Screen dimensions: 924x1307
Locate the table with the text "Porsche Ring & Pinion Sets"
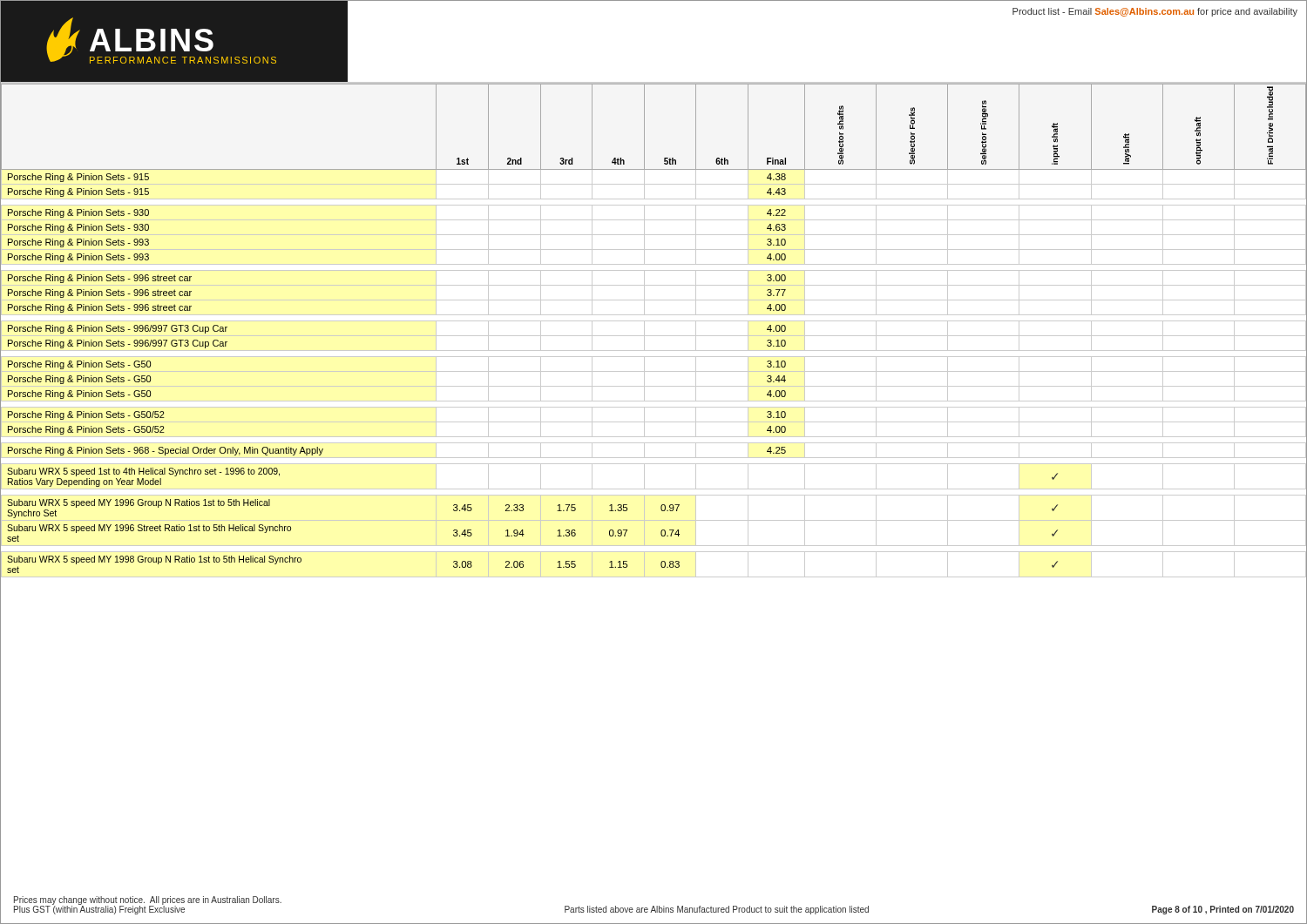tap(654, 331)
